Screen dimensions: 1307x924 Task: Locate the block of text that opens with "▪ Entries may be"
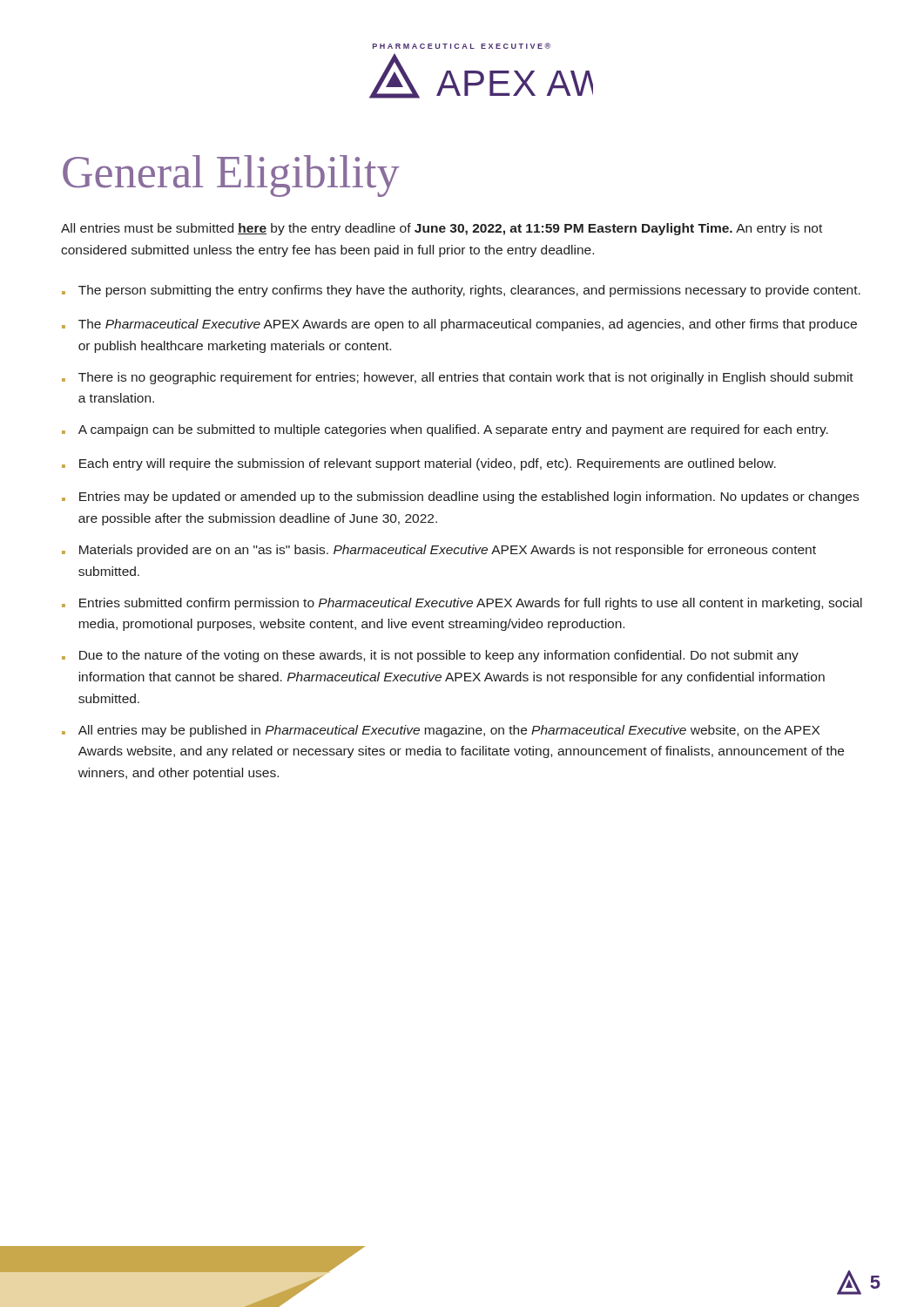(x=462, y=508)
